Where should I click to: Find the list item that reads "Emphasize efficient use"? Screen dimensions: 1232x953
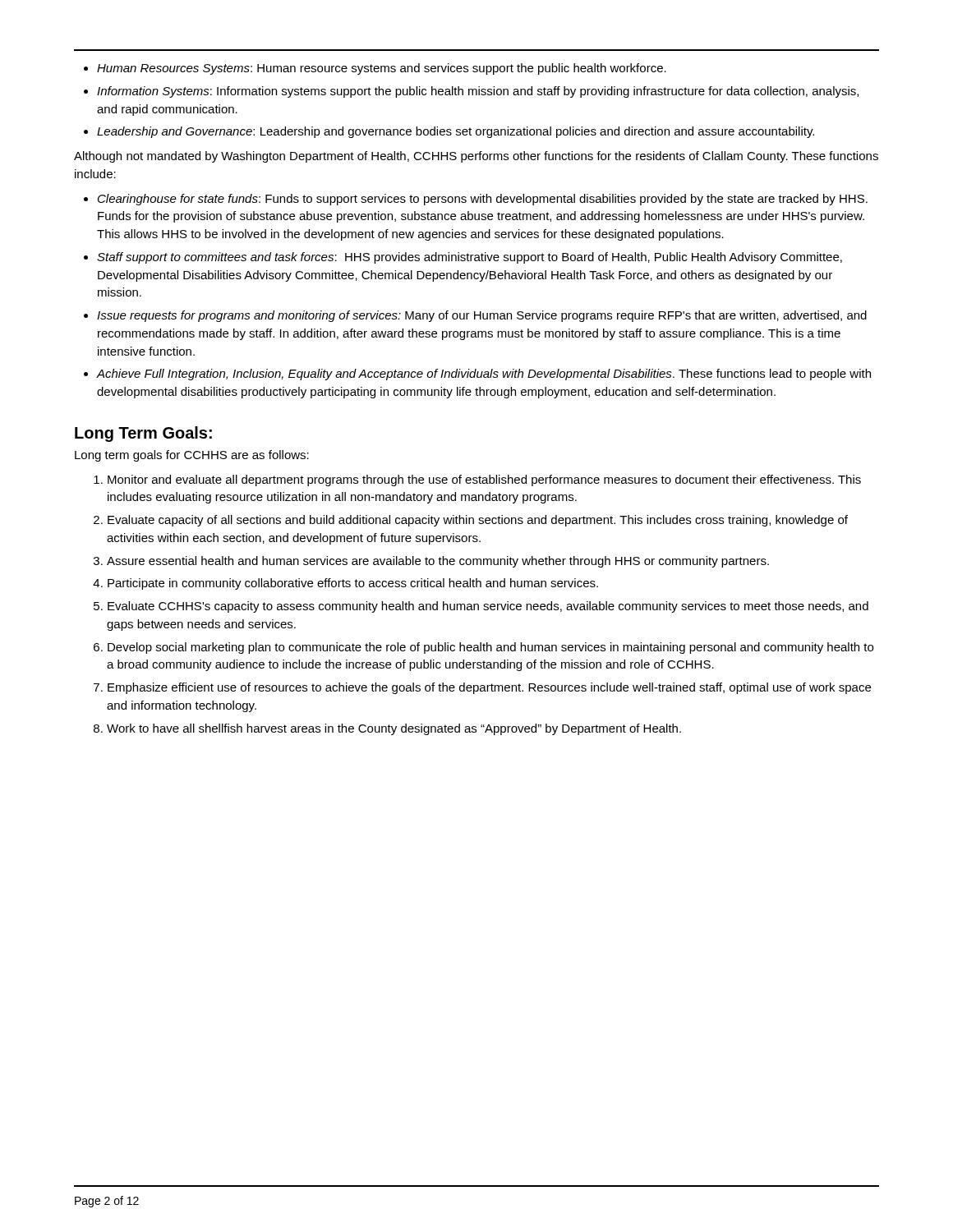click(493, 696)
